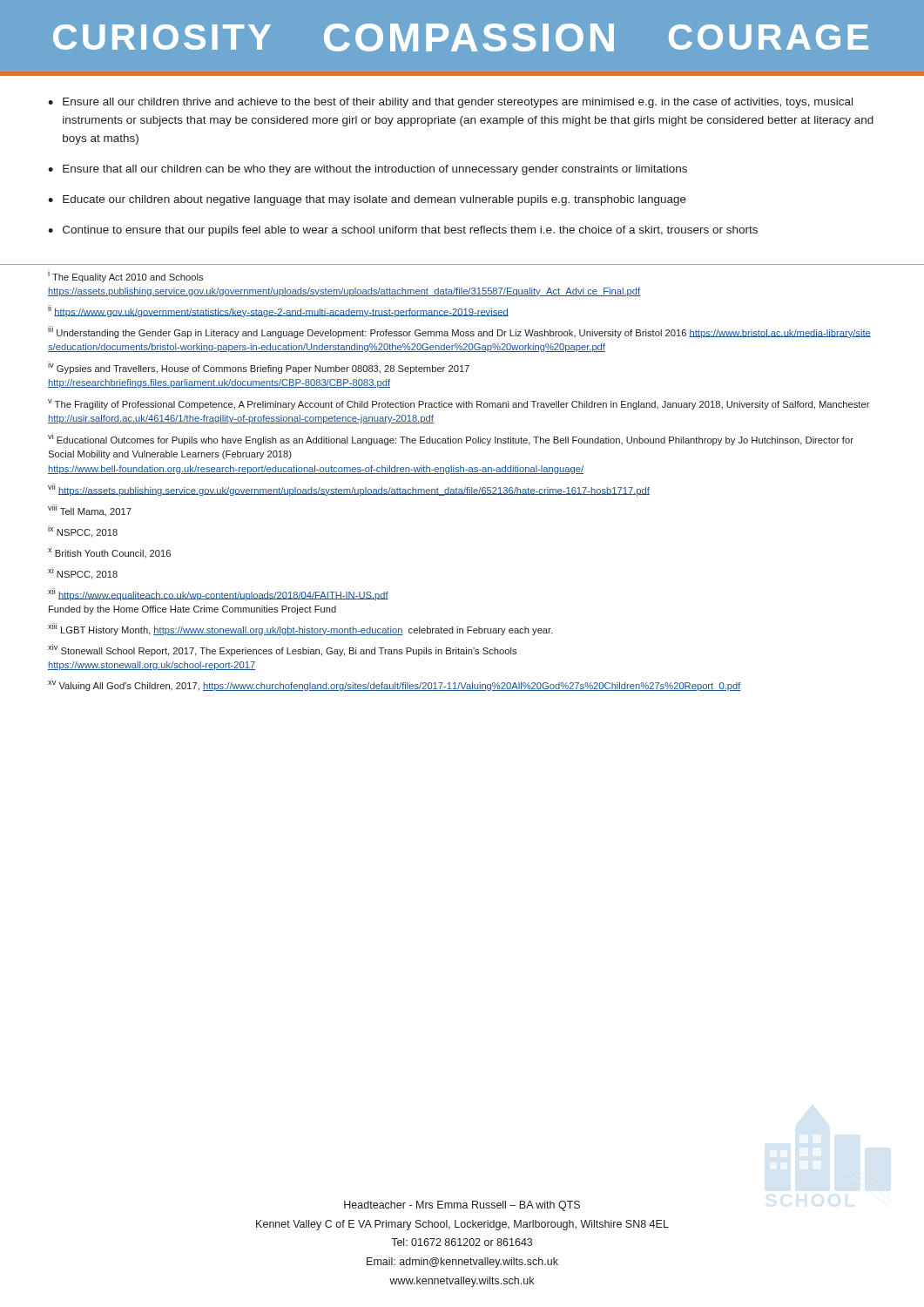
Task: Point to the text block starting "xv Valuing All God's Children, 2017,"
Action: point(394,684)
